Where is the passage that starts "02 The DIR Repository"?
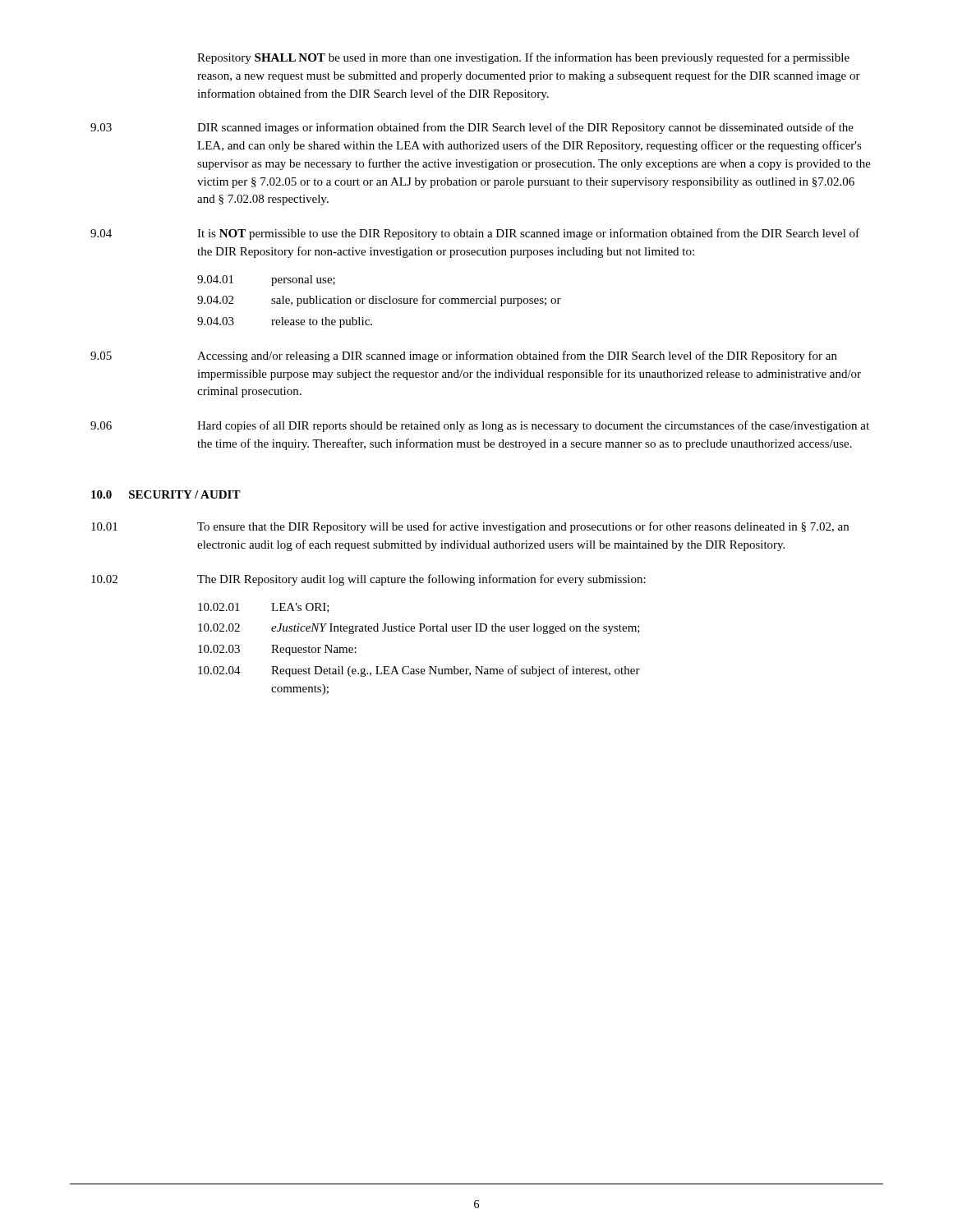Screen dimensions: 1232x953 click(x=481, y=580)
